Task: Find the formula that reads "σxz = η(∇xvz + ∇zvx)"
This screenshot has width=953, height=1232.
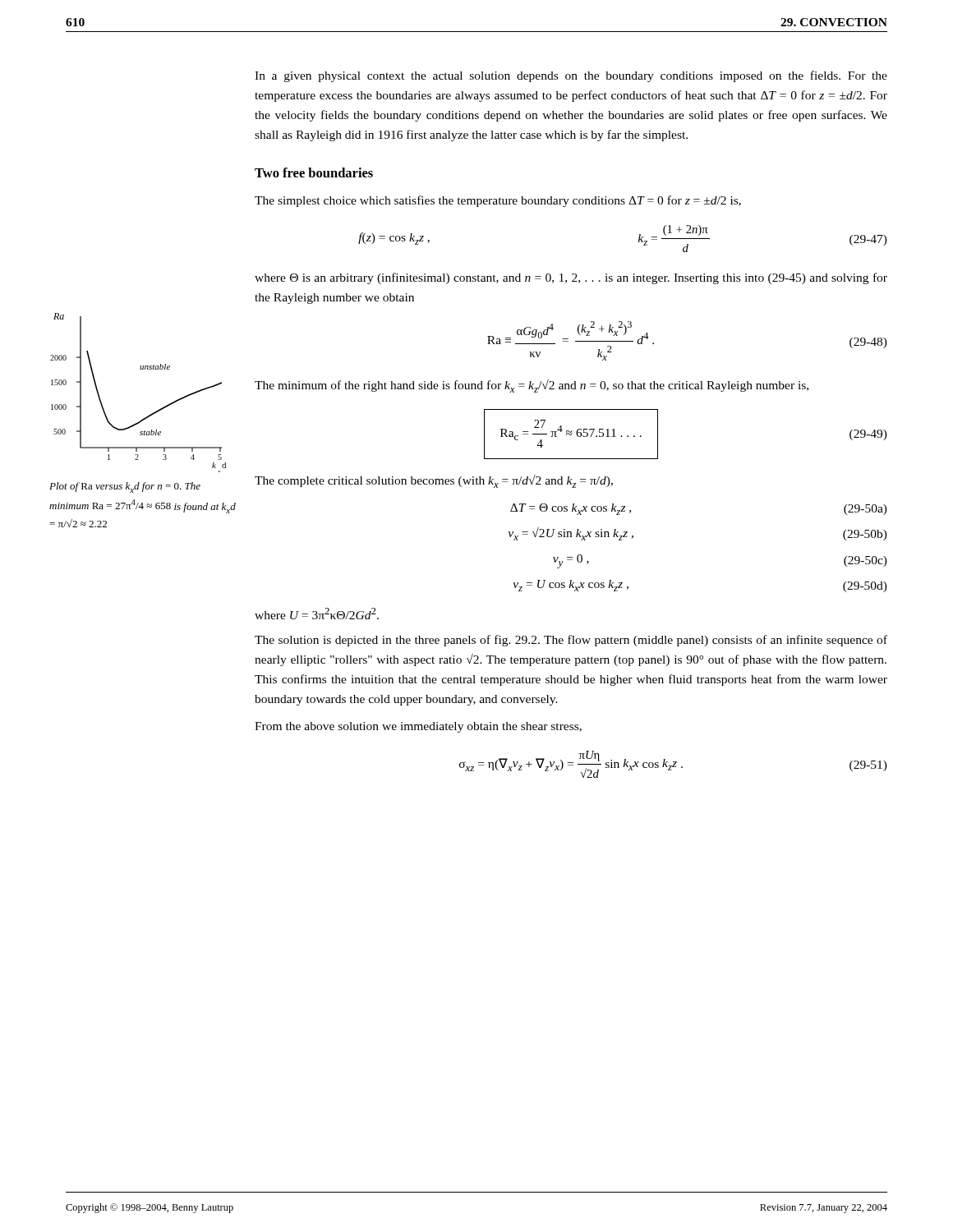Action: pos(673,765)
